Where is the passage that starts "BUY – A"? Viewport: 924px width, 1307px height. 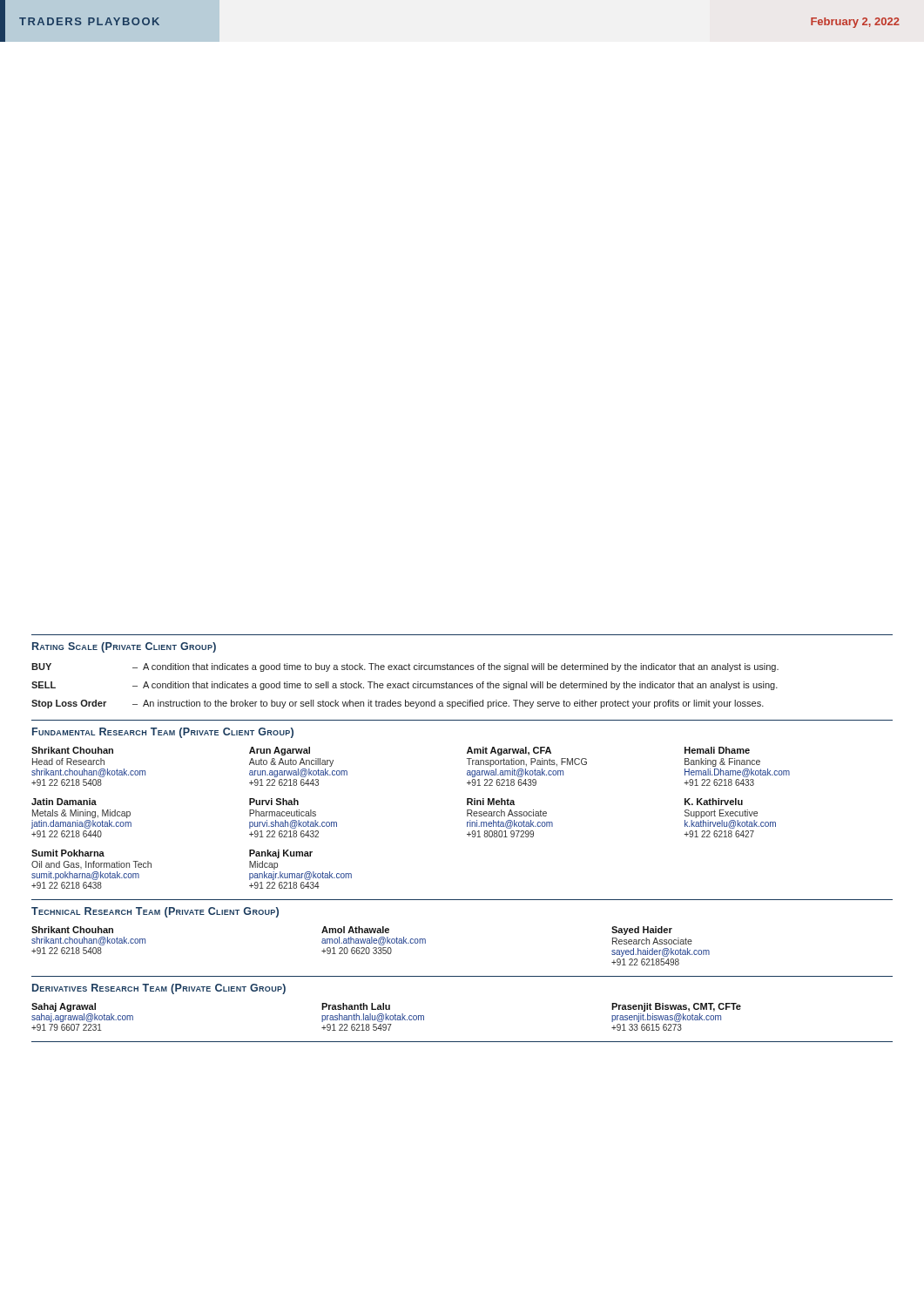(x=405, y=667)
